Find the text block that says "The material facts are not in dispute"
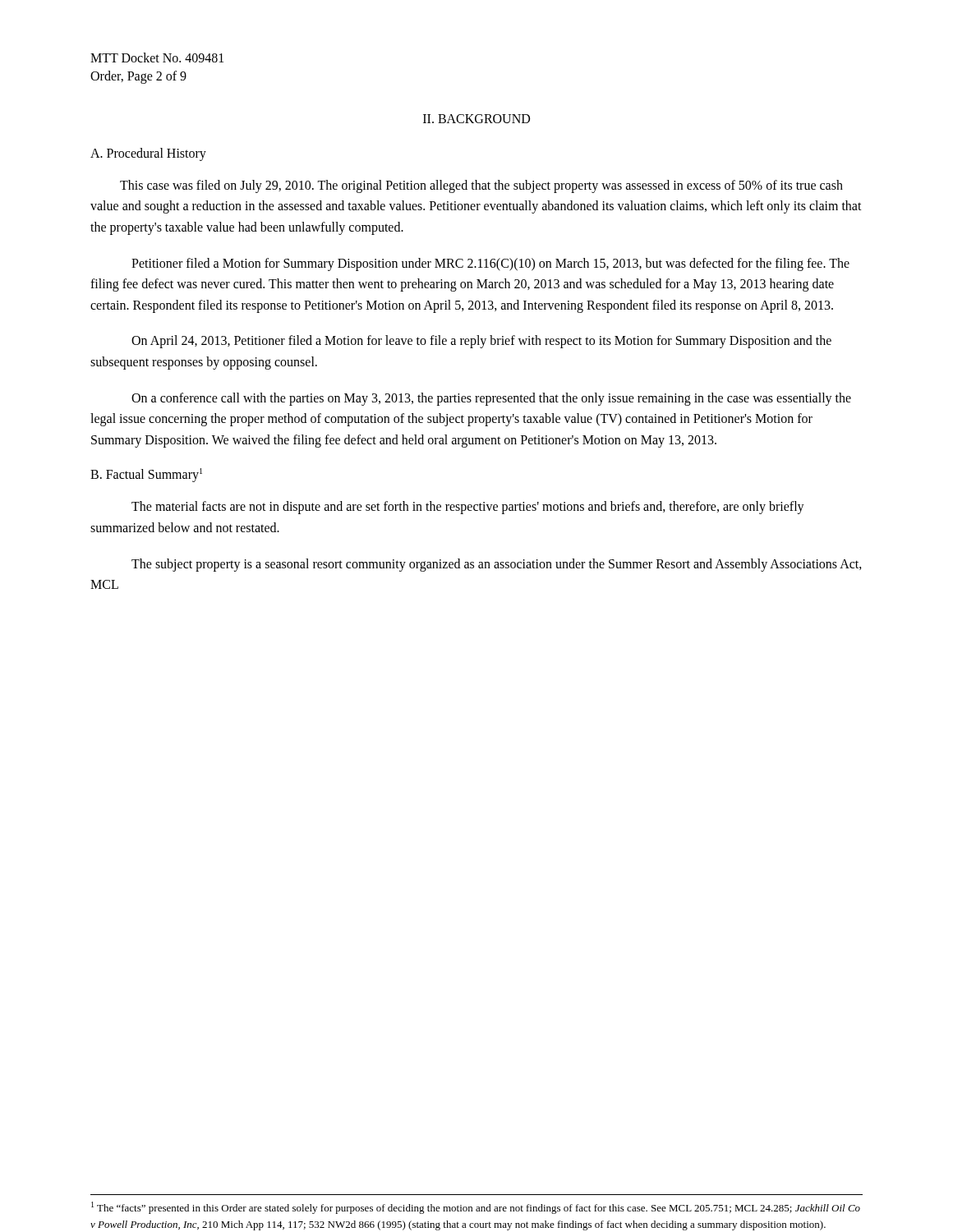The width and height of the screenshot is (953, 1232). tap(476, 517)
